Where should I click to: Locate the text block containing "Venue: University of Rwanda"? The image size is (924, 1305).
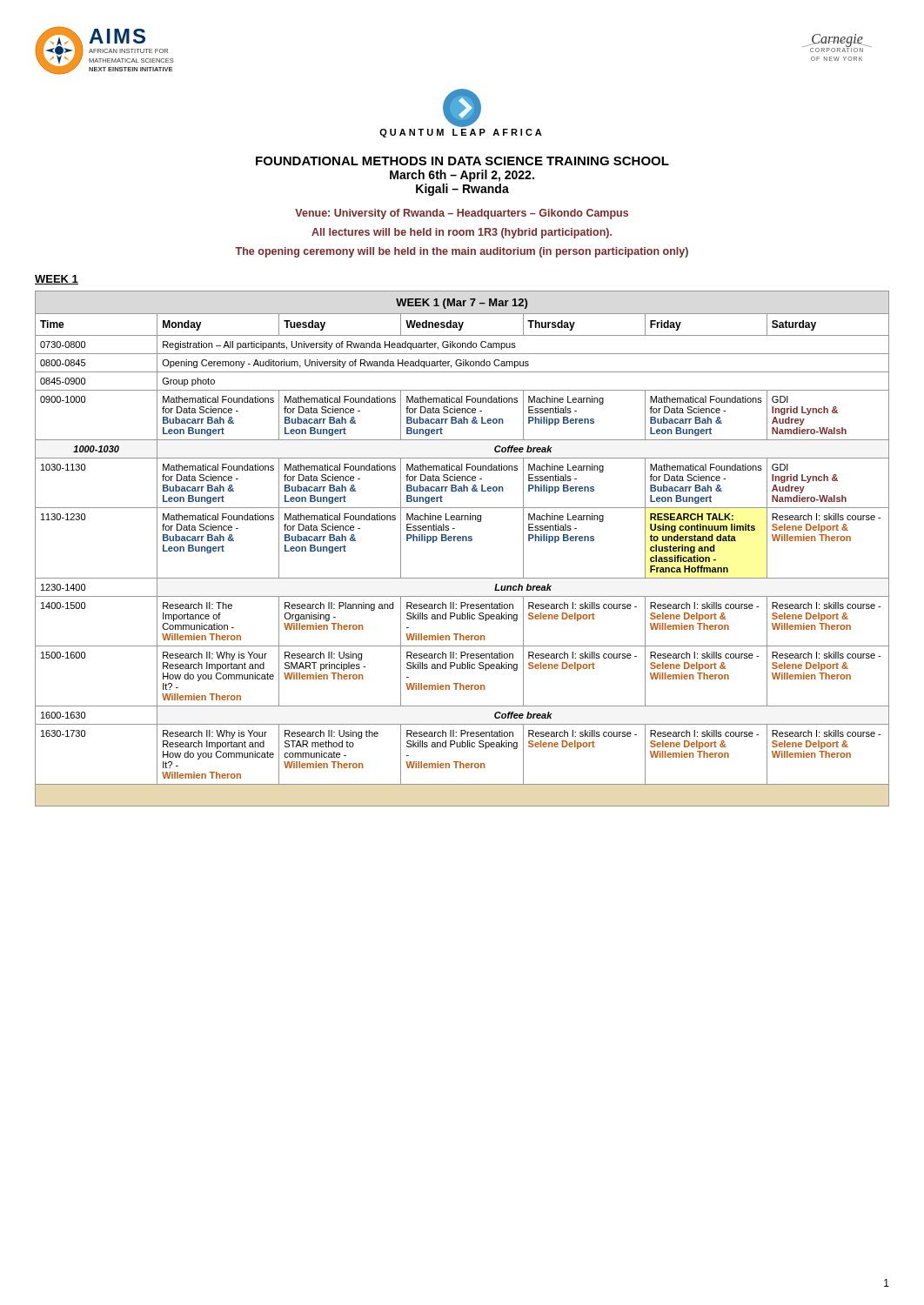tap(462, 232)
